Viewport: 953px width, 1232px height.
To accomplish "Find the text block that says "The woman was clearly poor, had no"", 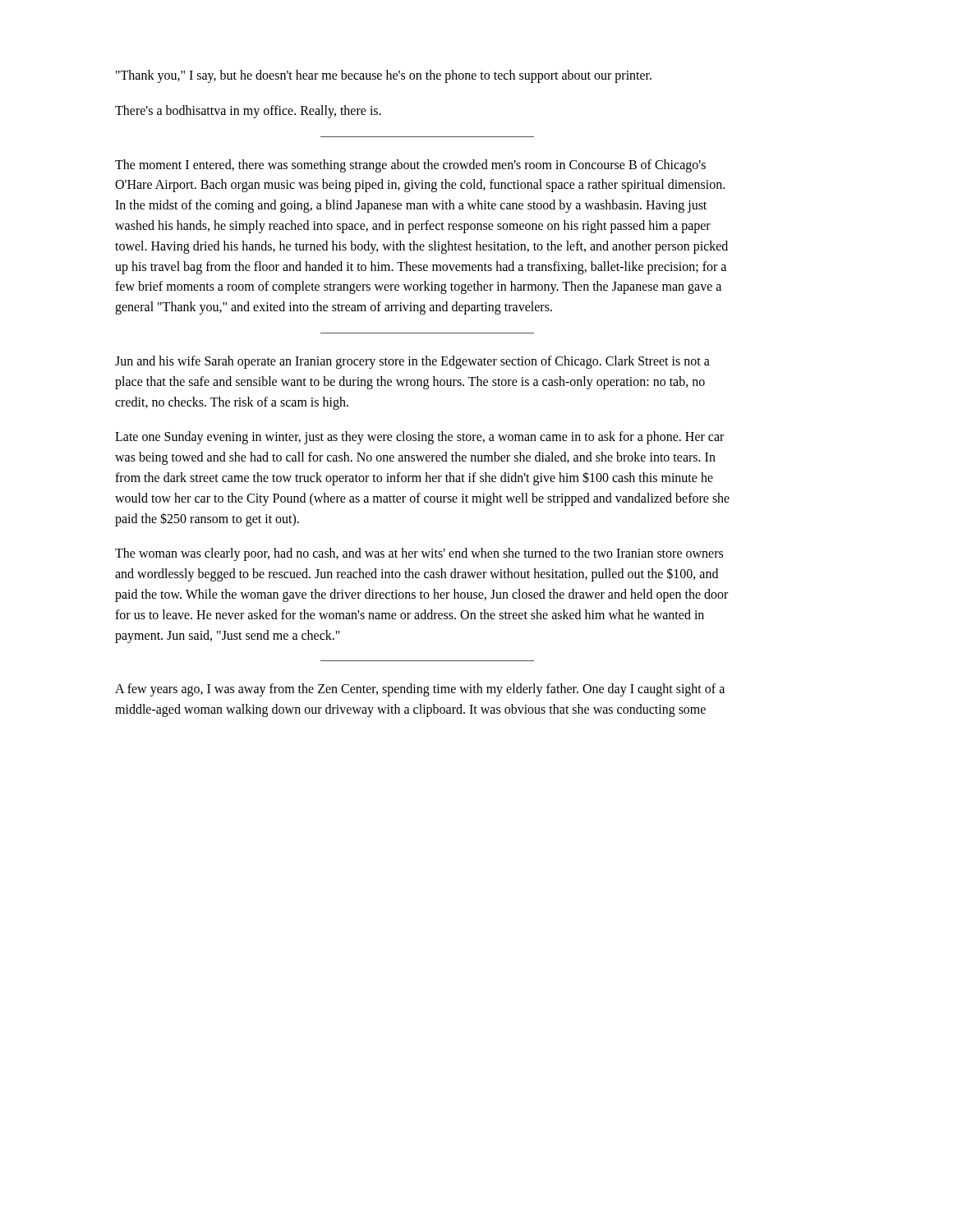I will (x=422, y=594).
